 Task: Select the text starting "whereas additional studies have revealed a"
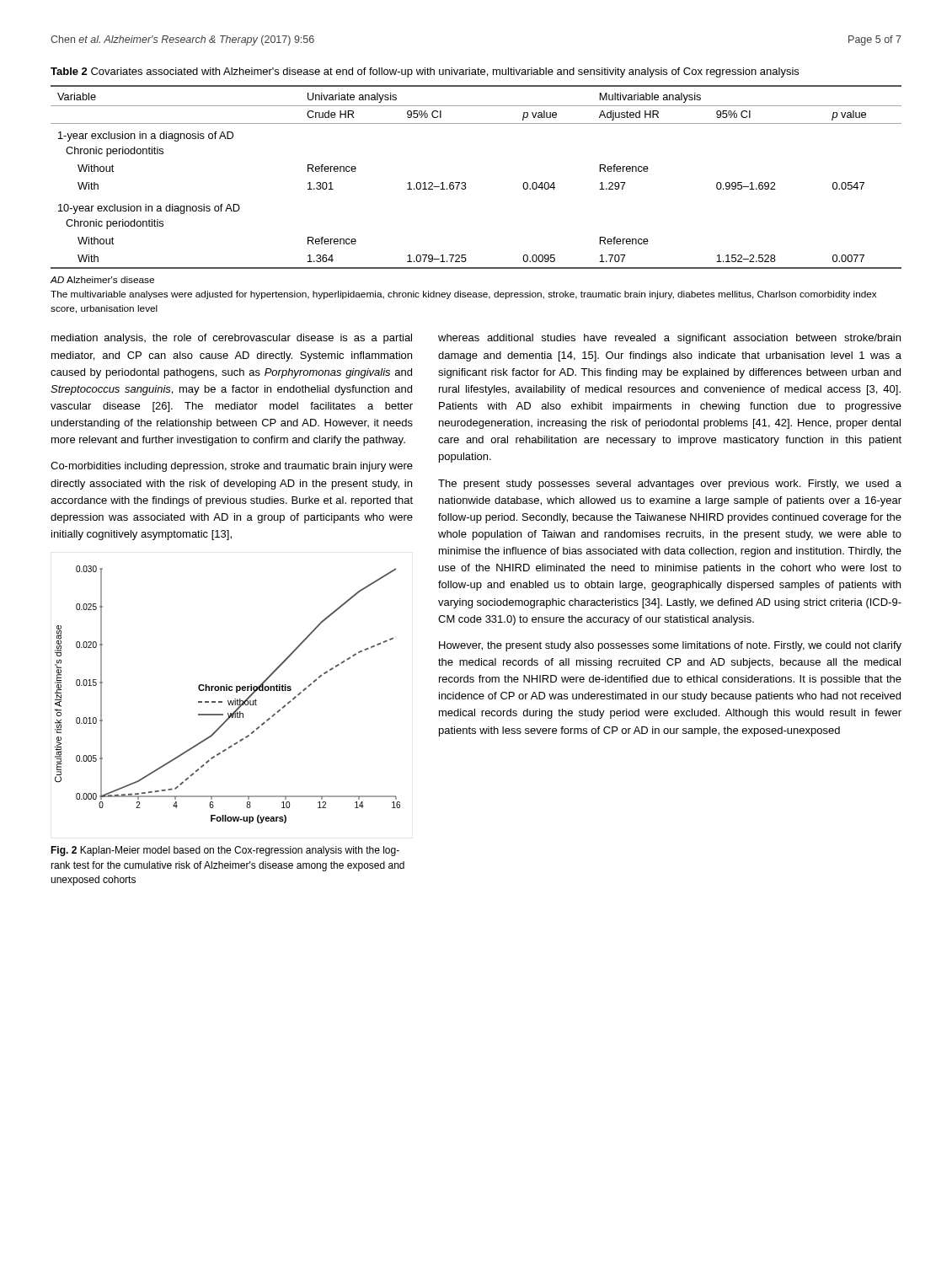670,397
